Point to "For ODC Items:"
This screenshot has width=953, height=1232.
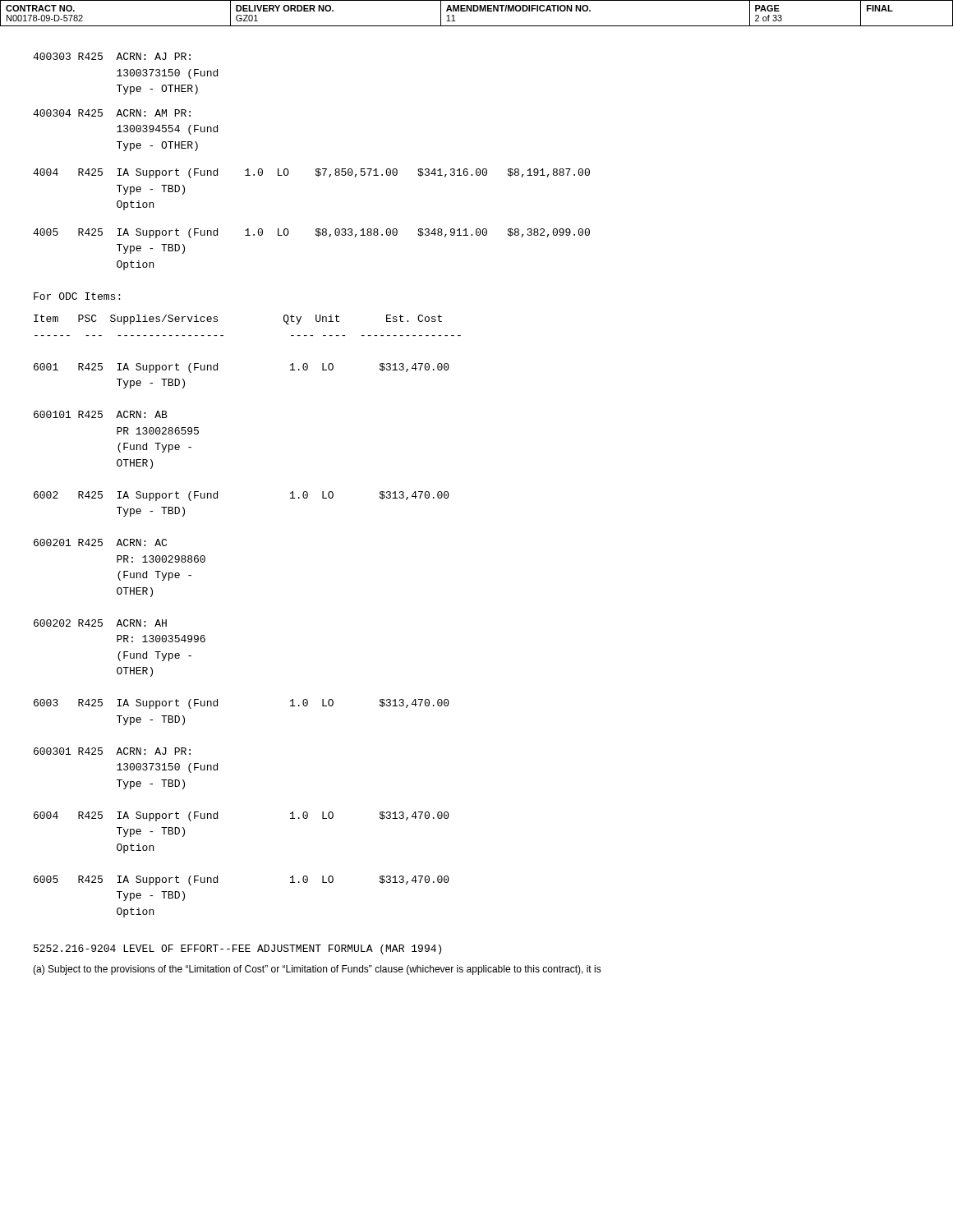[x=78, y=297]
